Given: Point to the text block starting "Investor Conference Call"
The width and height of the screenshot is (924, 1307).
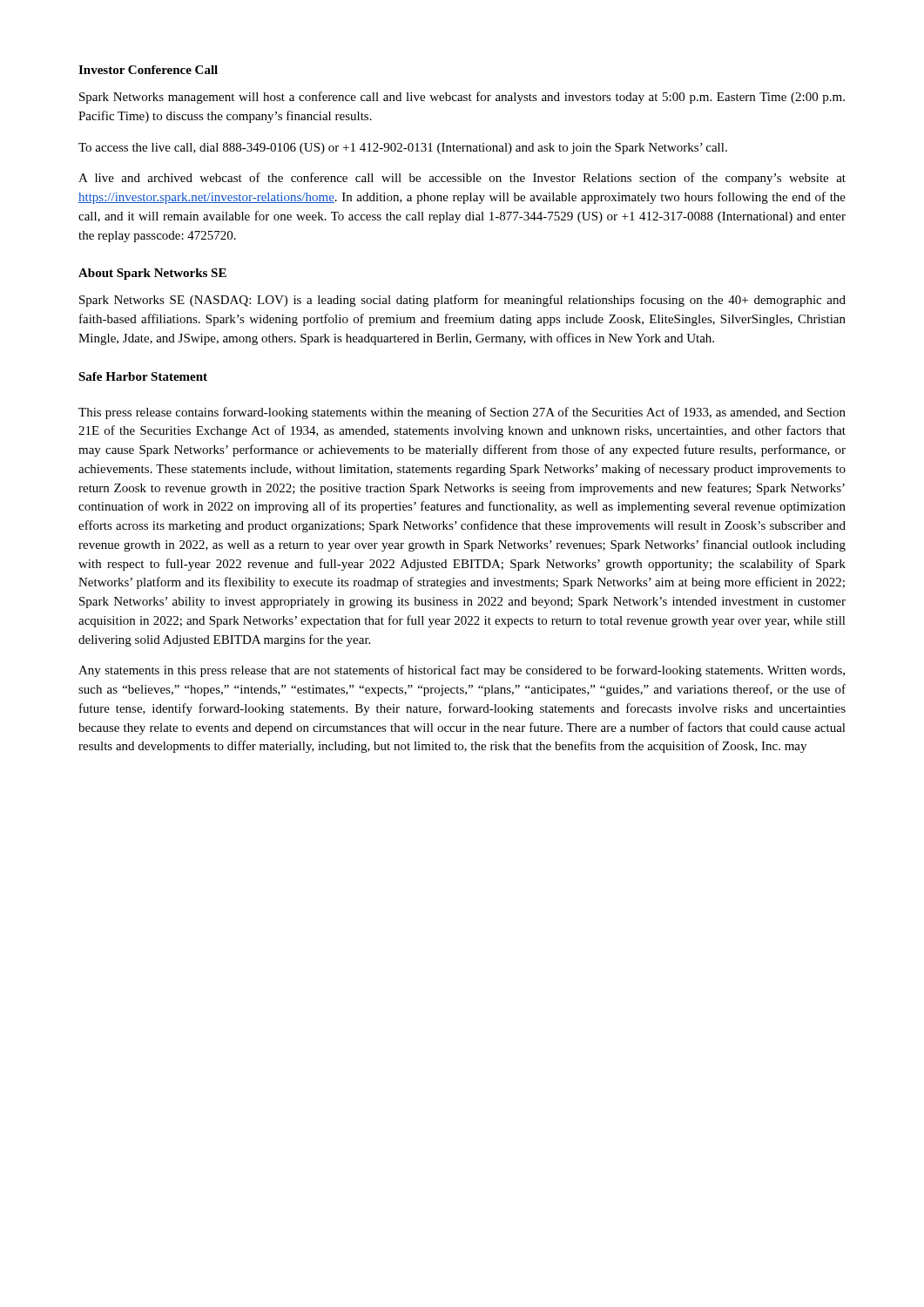Looking at the screenshot, I should pos(148,70).
